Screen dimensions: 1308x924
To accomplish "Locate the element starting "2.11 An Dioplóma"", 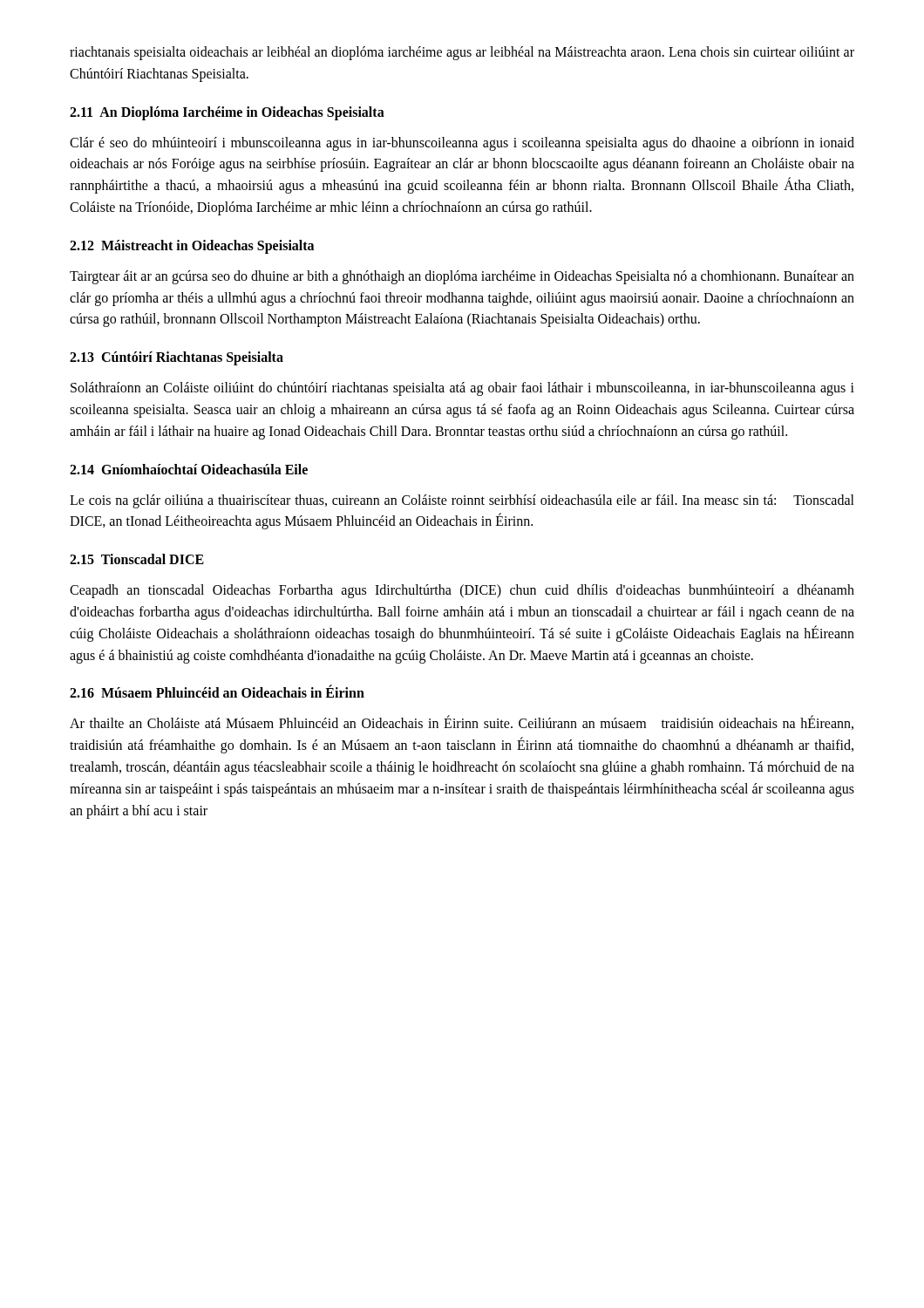I will 227,112.
